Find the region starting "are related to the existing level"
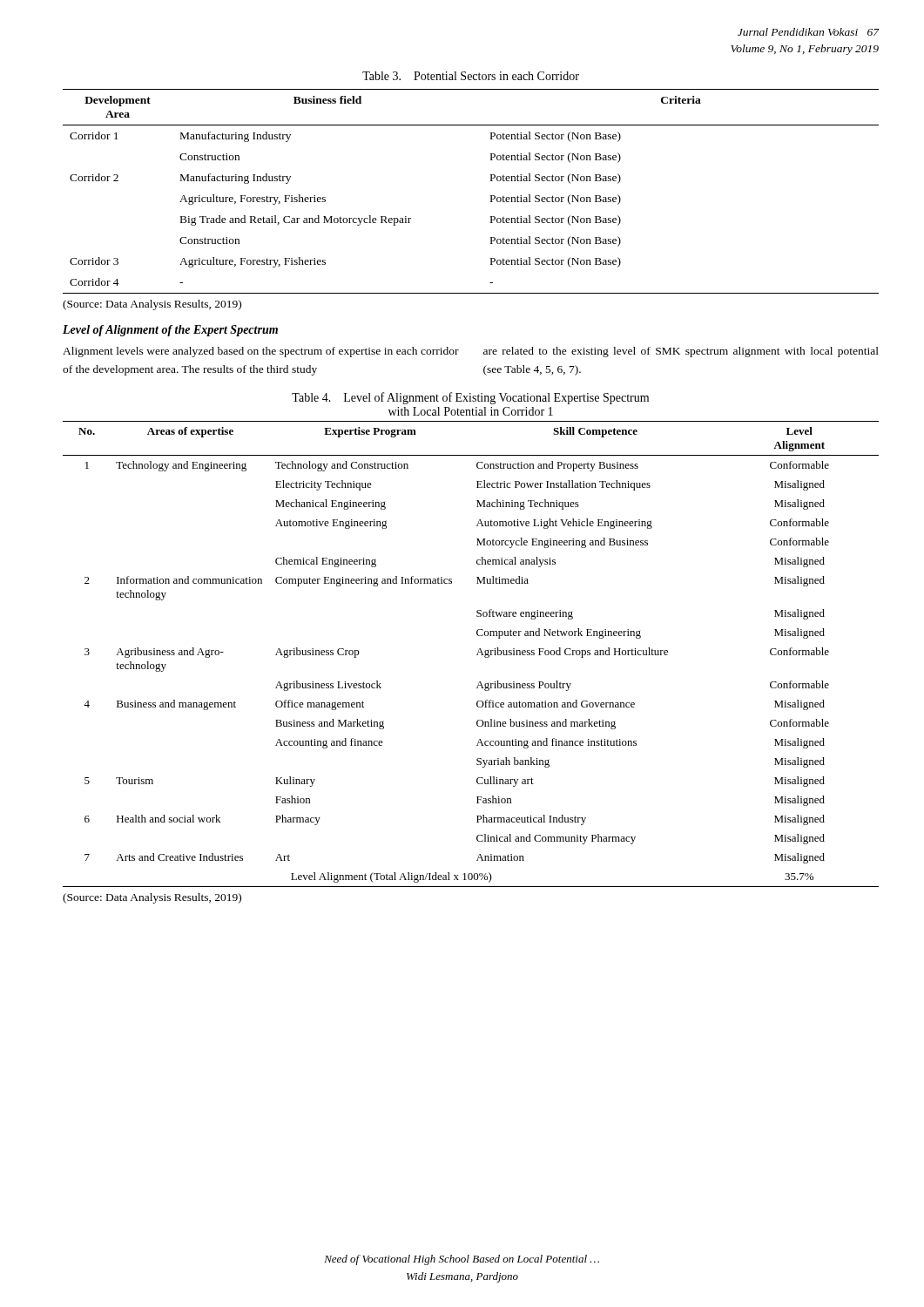Screen dimensions: 1307x924 click(x=681, y=360)
